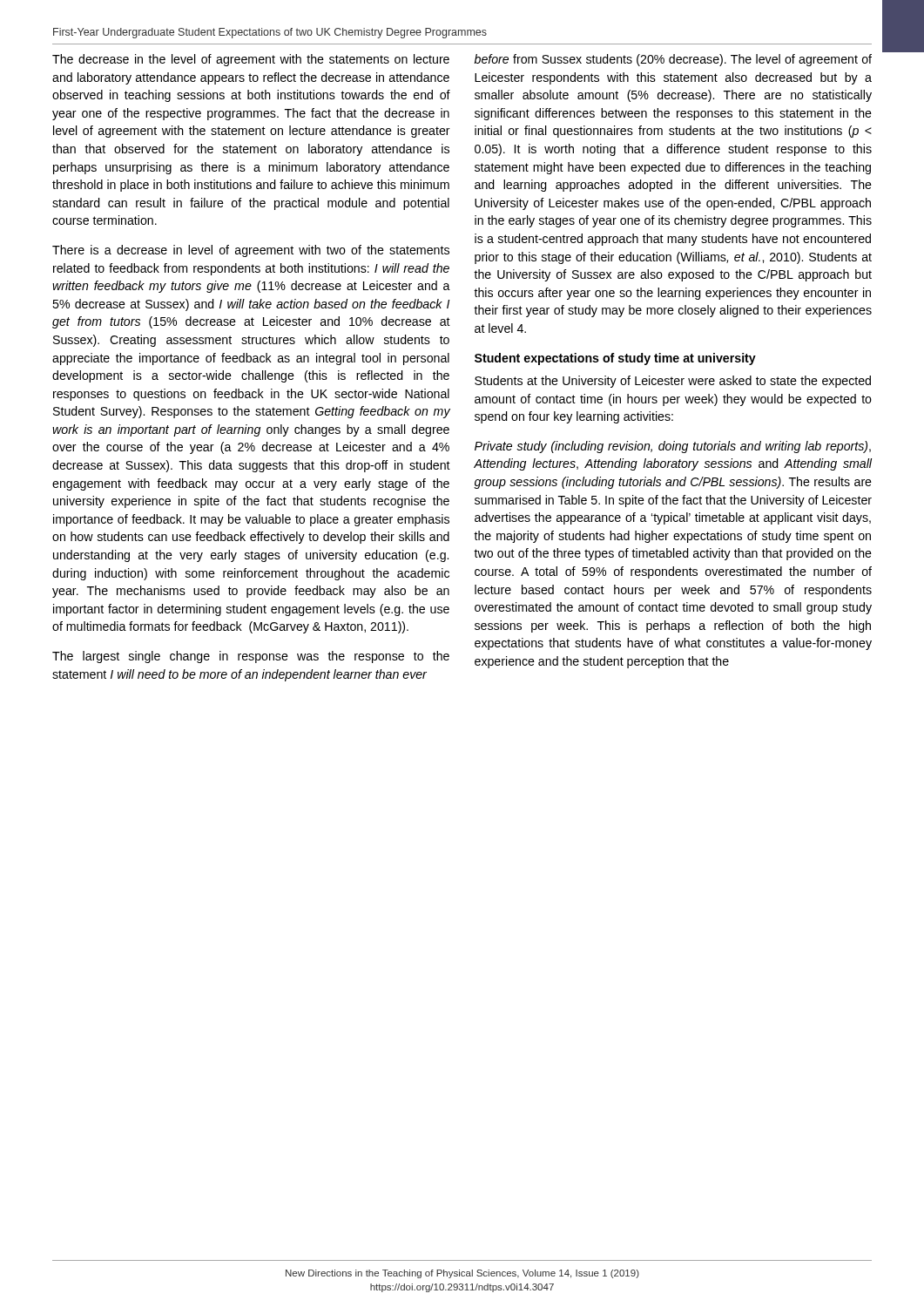Select the text block with the text "There is a decrease"
The height and width of the screenshot is (1307, 924).
(x=251, y=439)
